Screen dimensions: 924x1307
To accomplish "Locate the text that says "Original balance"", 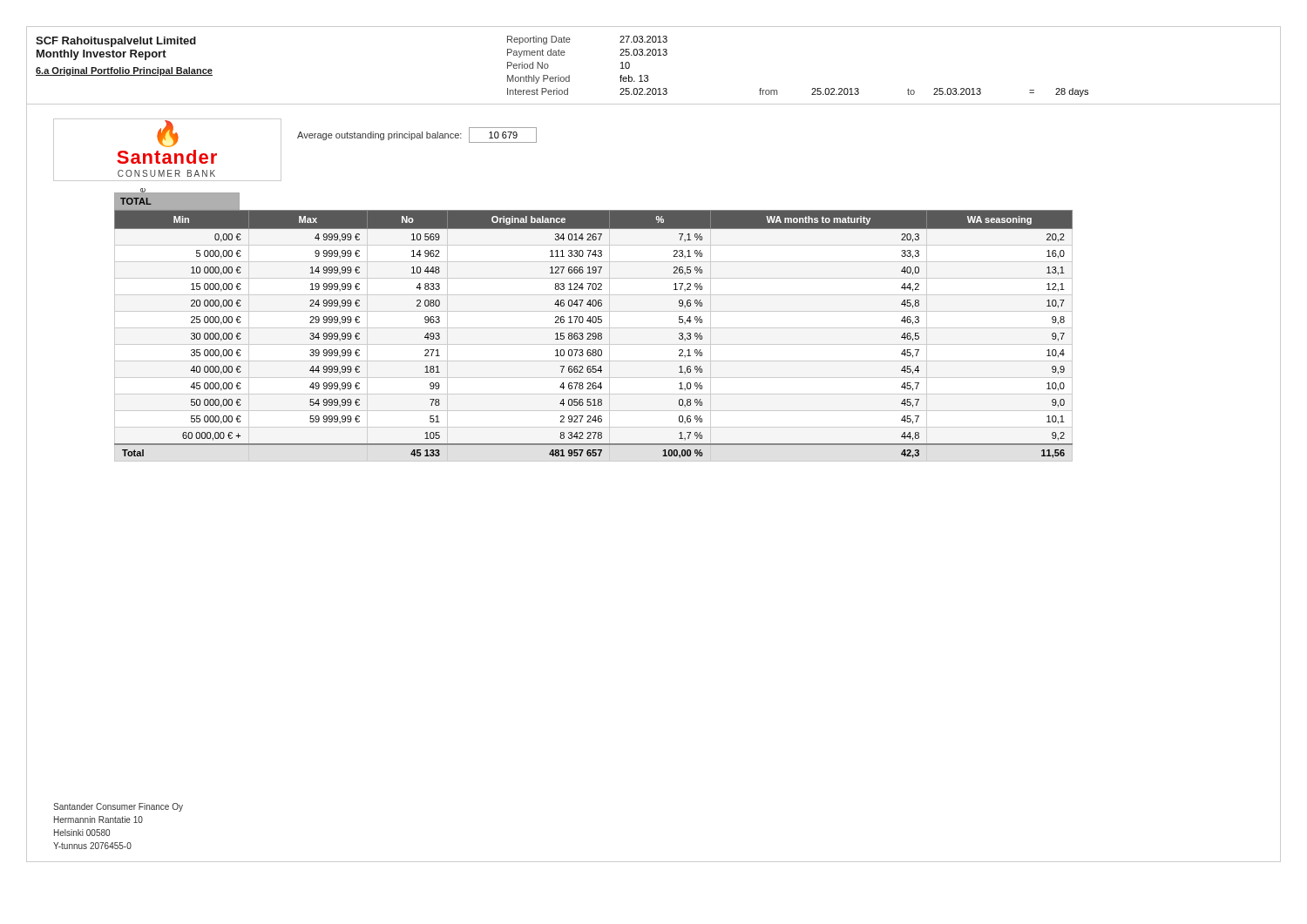I will pos(142,219).
